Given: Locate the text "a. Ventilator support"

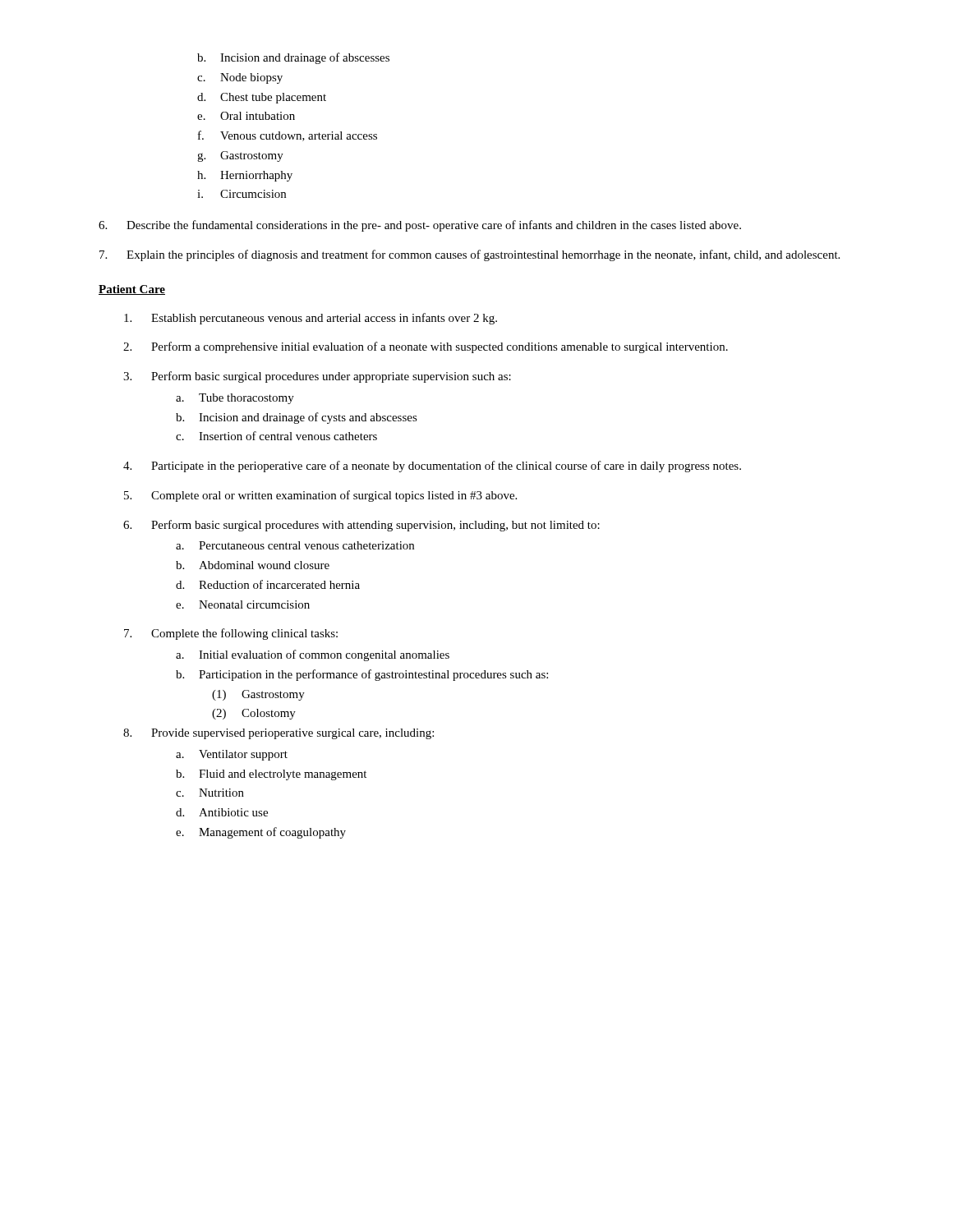Looking at the screenshot, I should [232, 755].
